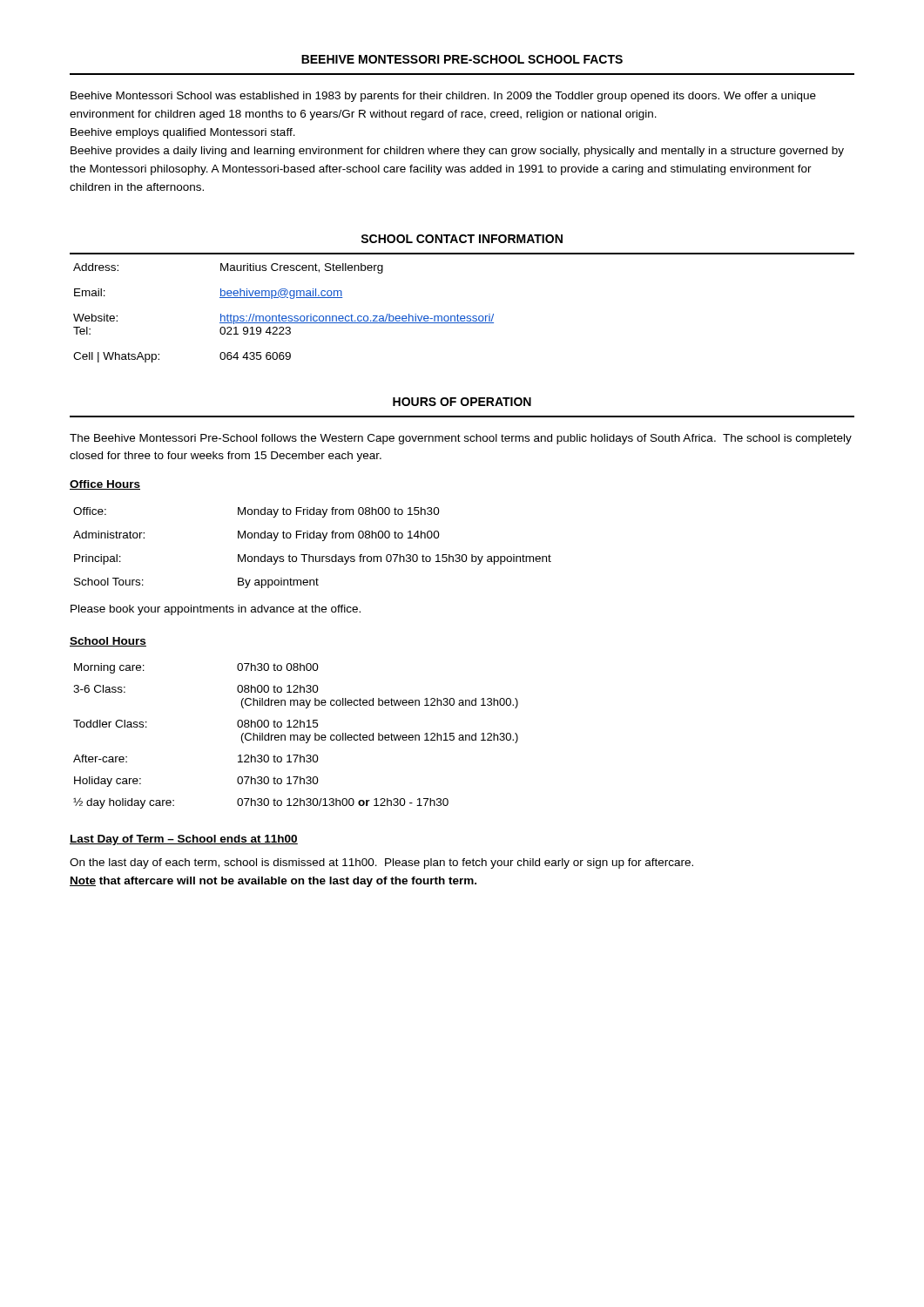
Task: Find the text block that reads "Please book your appointments in advance at"
Action: (x=216, y=609)
